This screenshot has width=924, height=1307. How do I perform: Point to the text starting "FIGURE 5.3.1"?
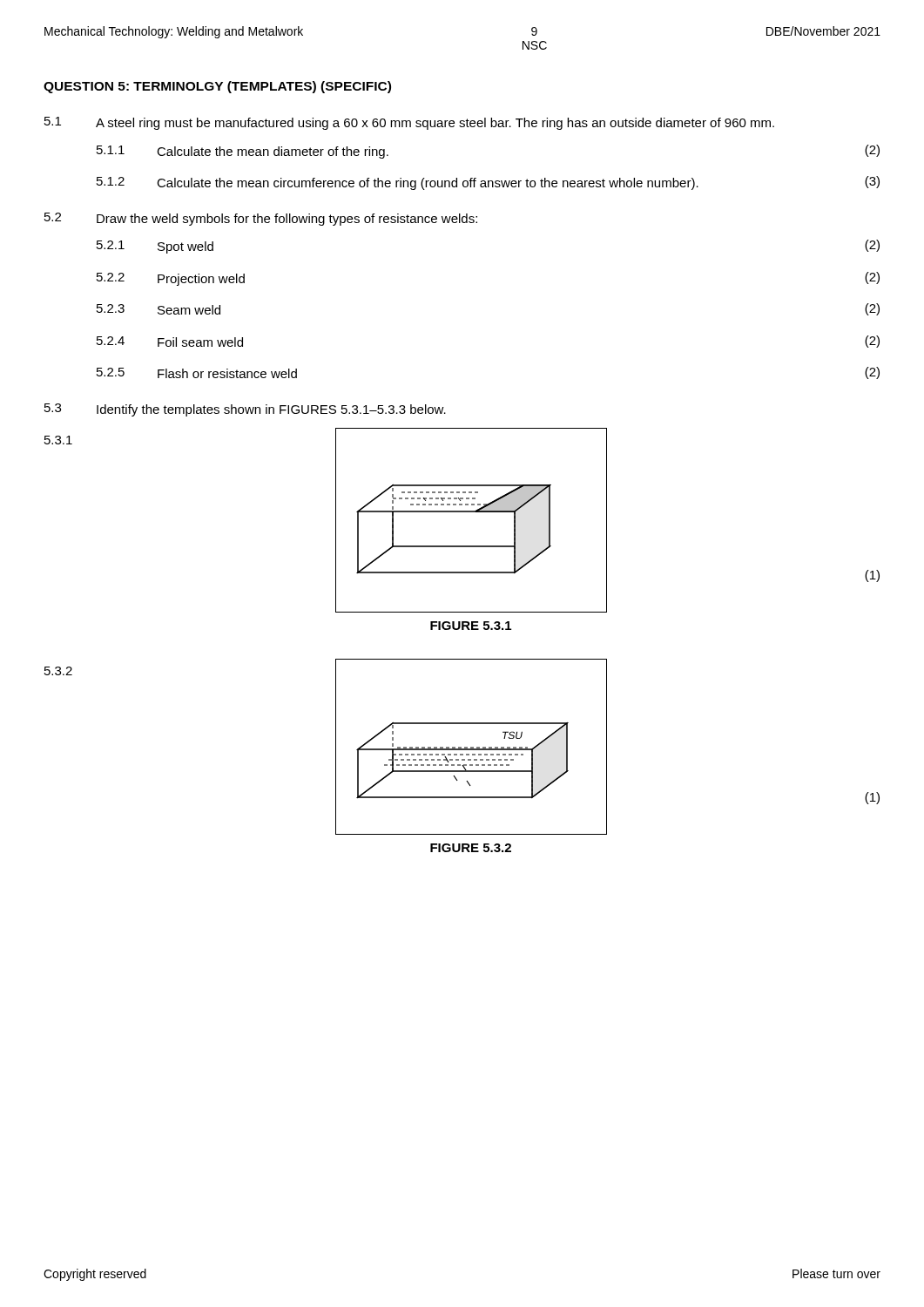point(471,625)
